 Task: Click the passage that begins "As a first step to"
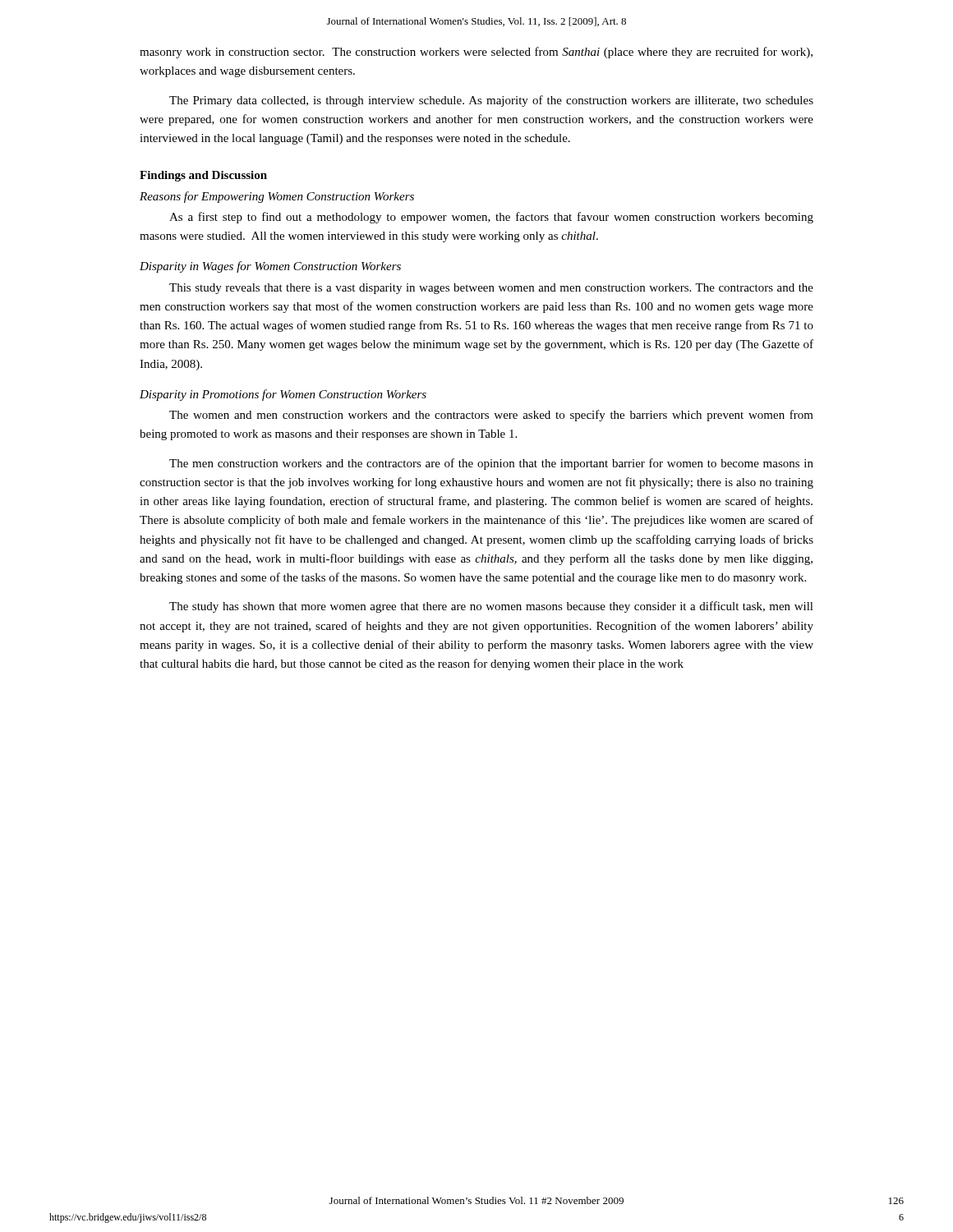click(476, 227)
